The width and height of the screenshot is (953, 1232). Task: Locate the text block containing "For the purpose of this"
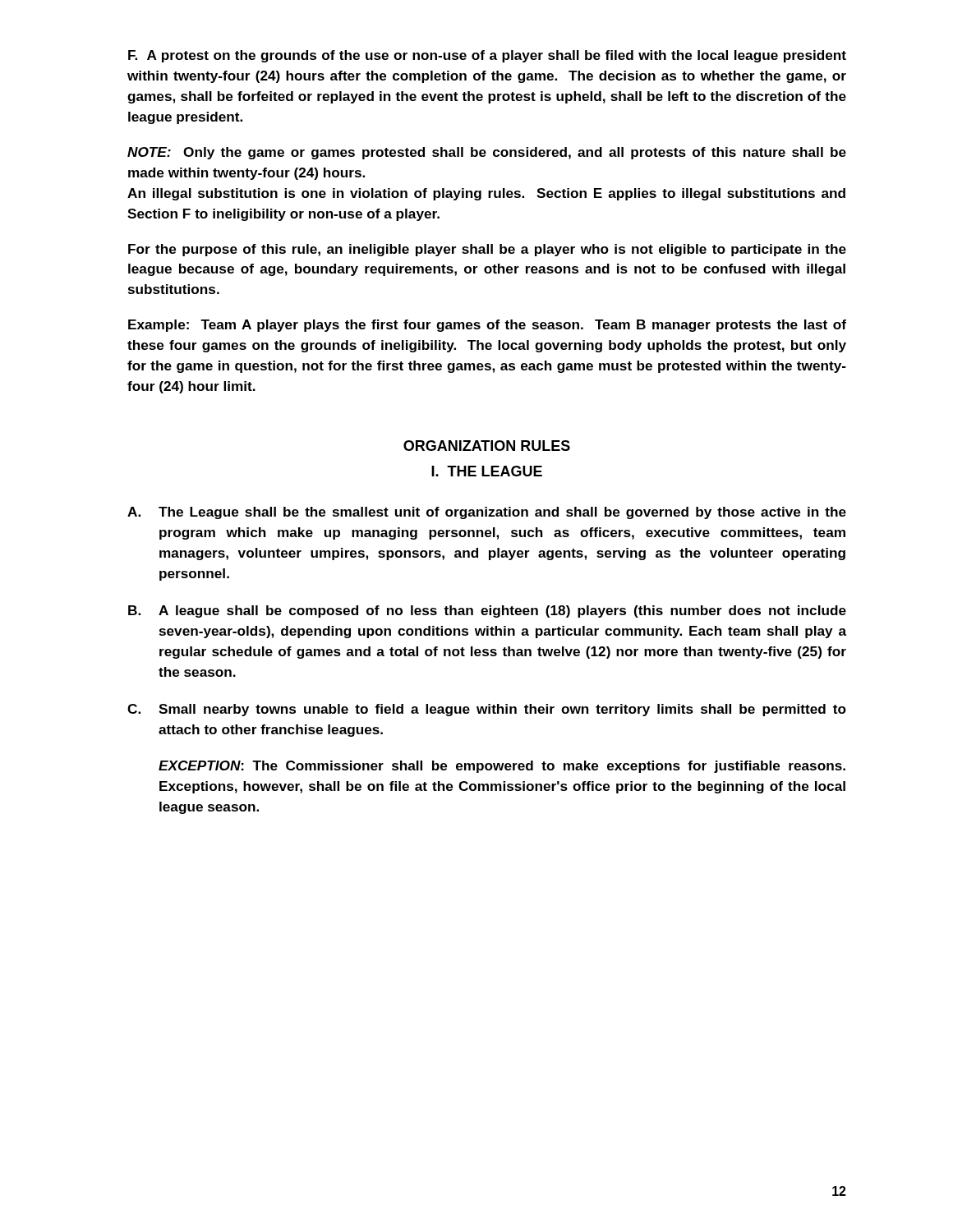click(x=487, y=269)
